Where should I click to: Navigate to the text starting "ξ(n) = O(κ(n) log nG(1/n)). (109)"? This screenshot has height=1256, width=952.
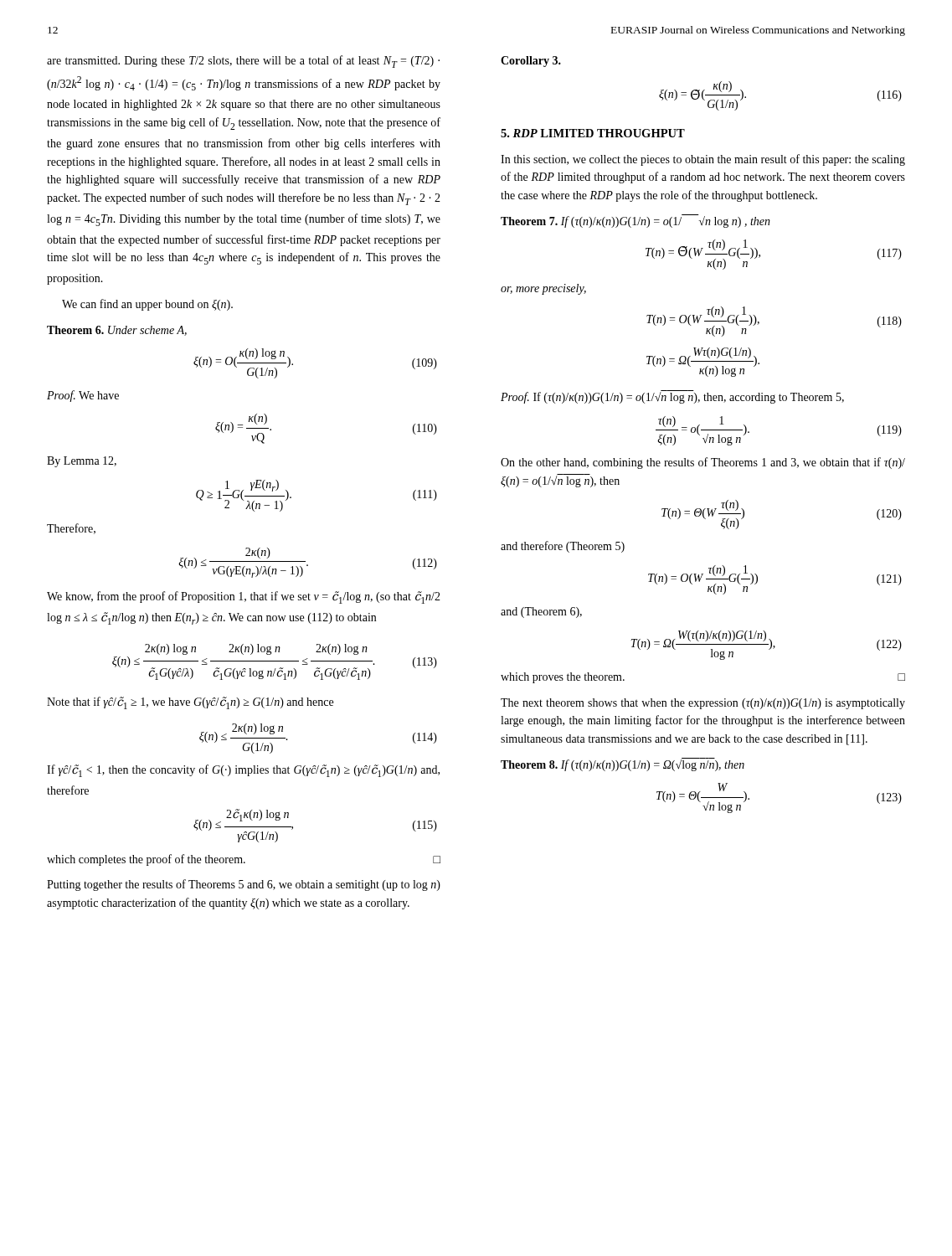260,363
